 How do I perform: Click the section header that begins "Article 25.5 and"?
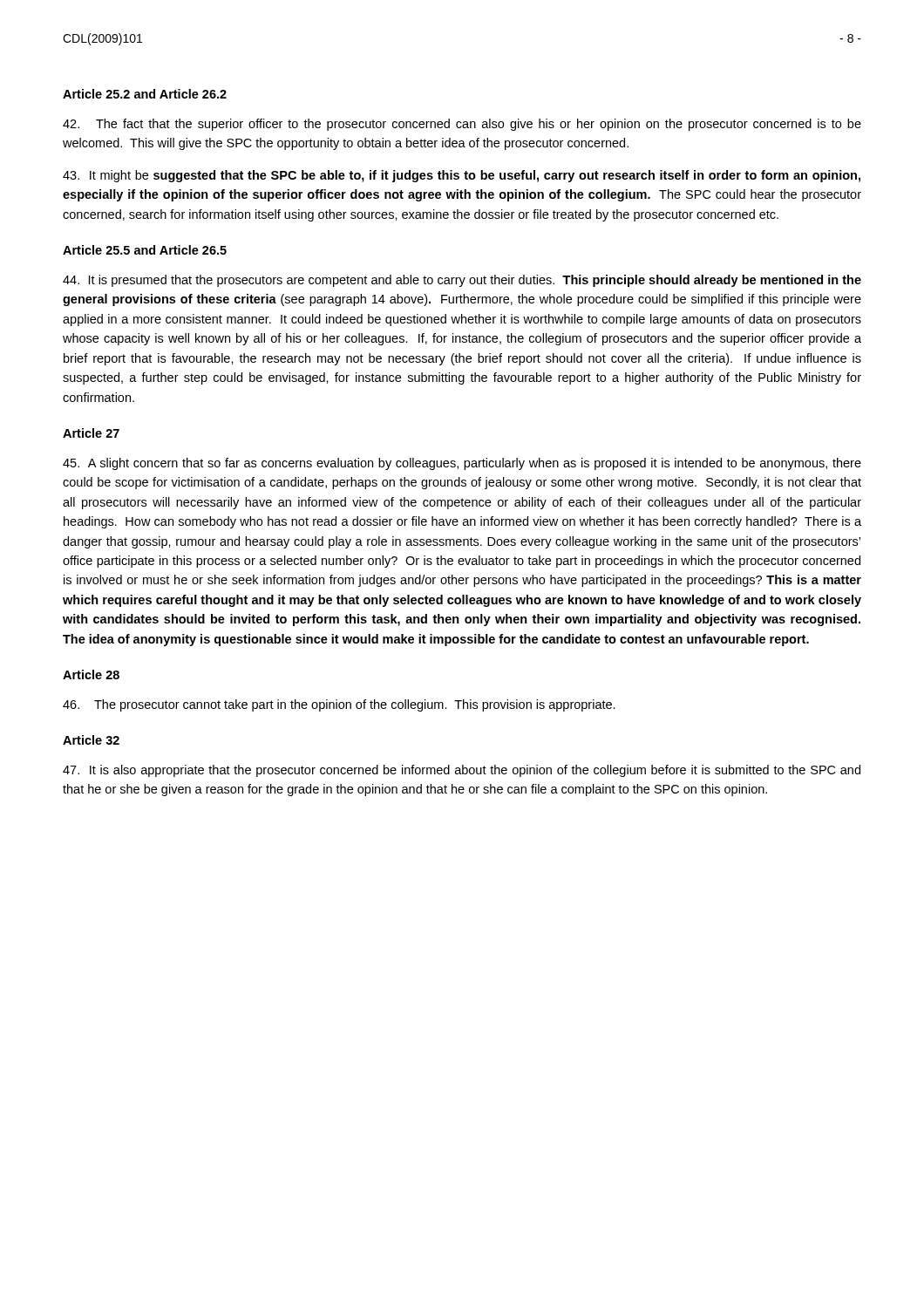point(145,250)
